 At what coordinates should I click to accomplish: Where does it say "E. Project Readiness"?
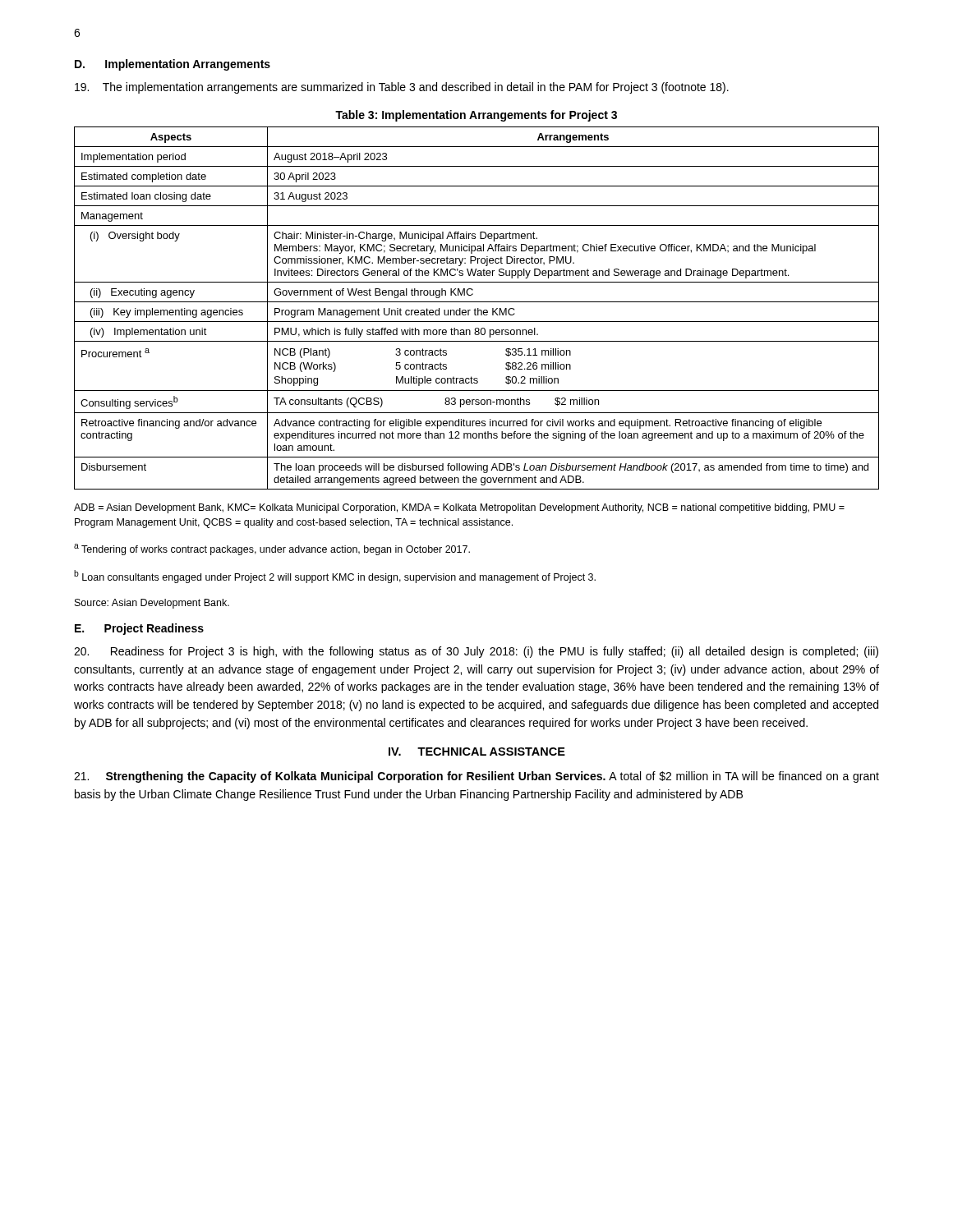139,628
